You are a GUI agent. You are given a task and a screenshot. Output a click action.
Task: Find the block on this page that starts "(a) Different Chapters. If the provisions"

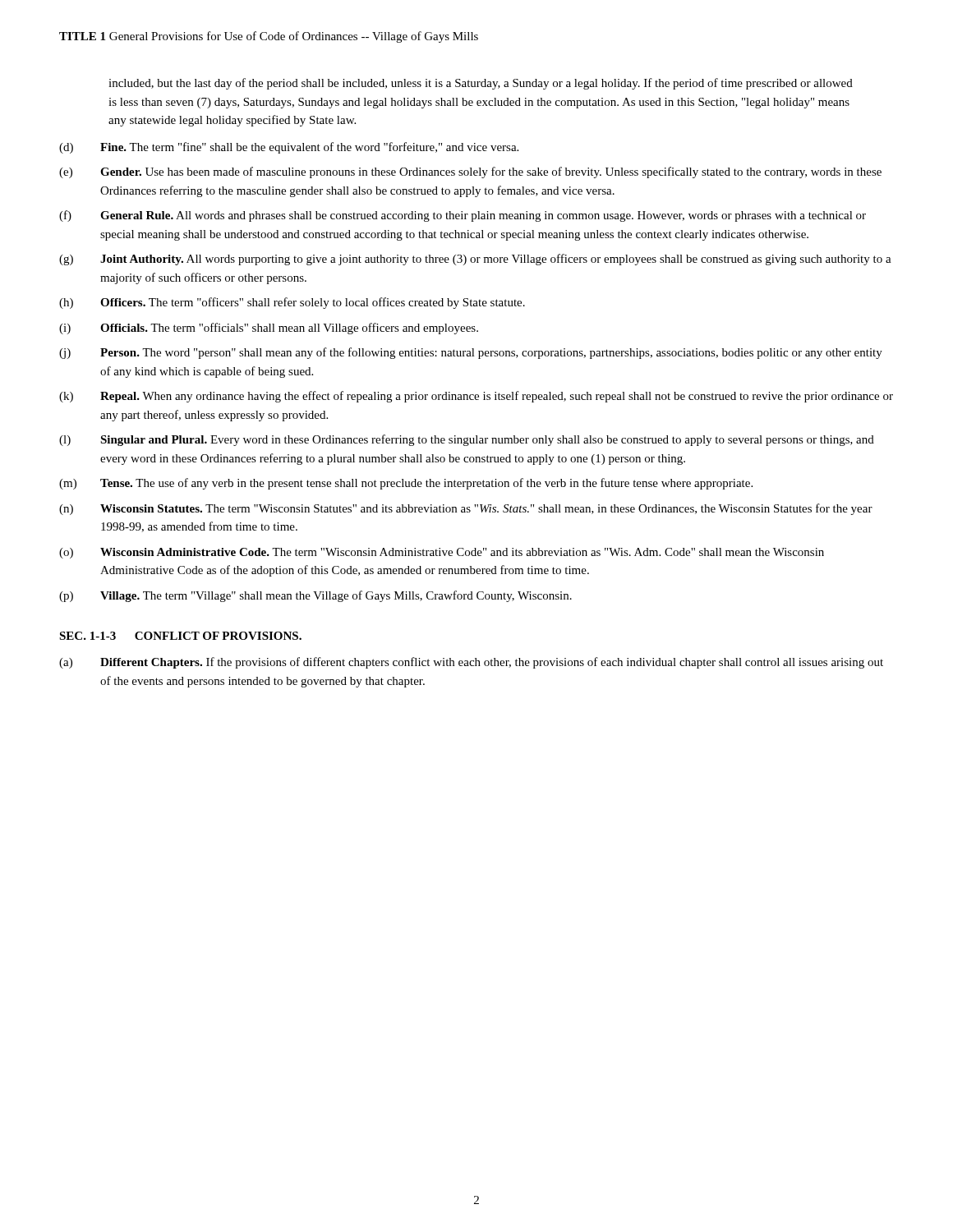tap(476, 671)
